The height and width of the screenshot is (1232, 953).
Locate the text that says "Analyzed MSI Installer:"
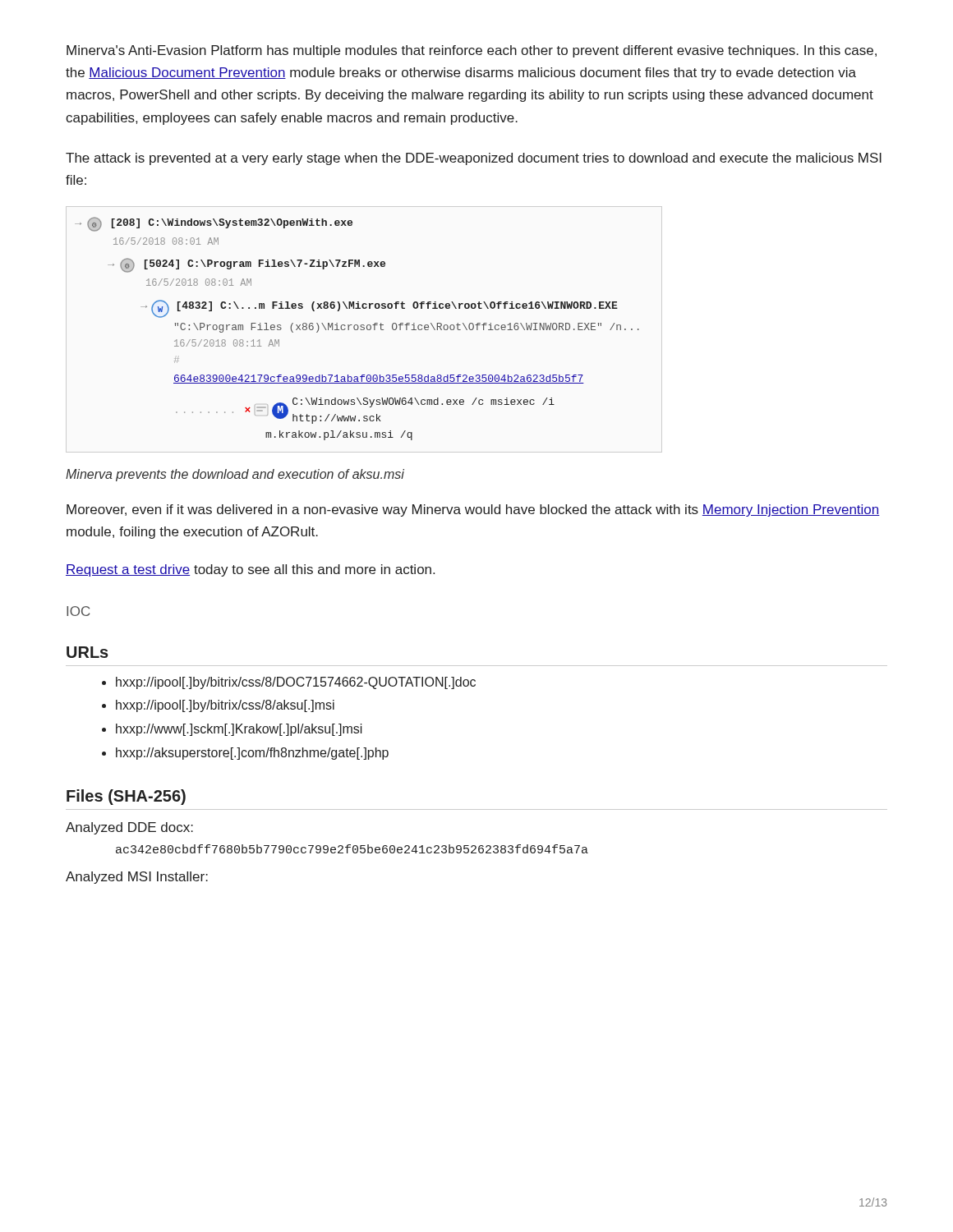(x=137, y=877)
